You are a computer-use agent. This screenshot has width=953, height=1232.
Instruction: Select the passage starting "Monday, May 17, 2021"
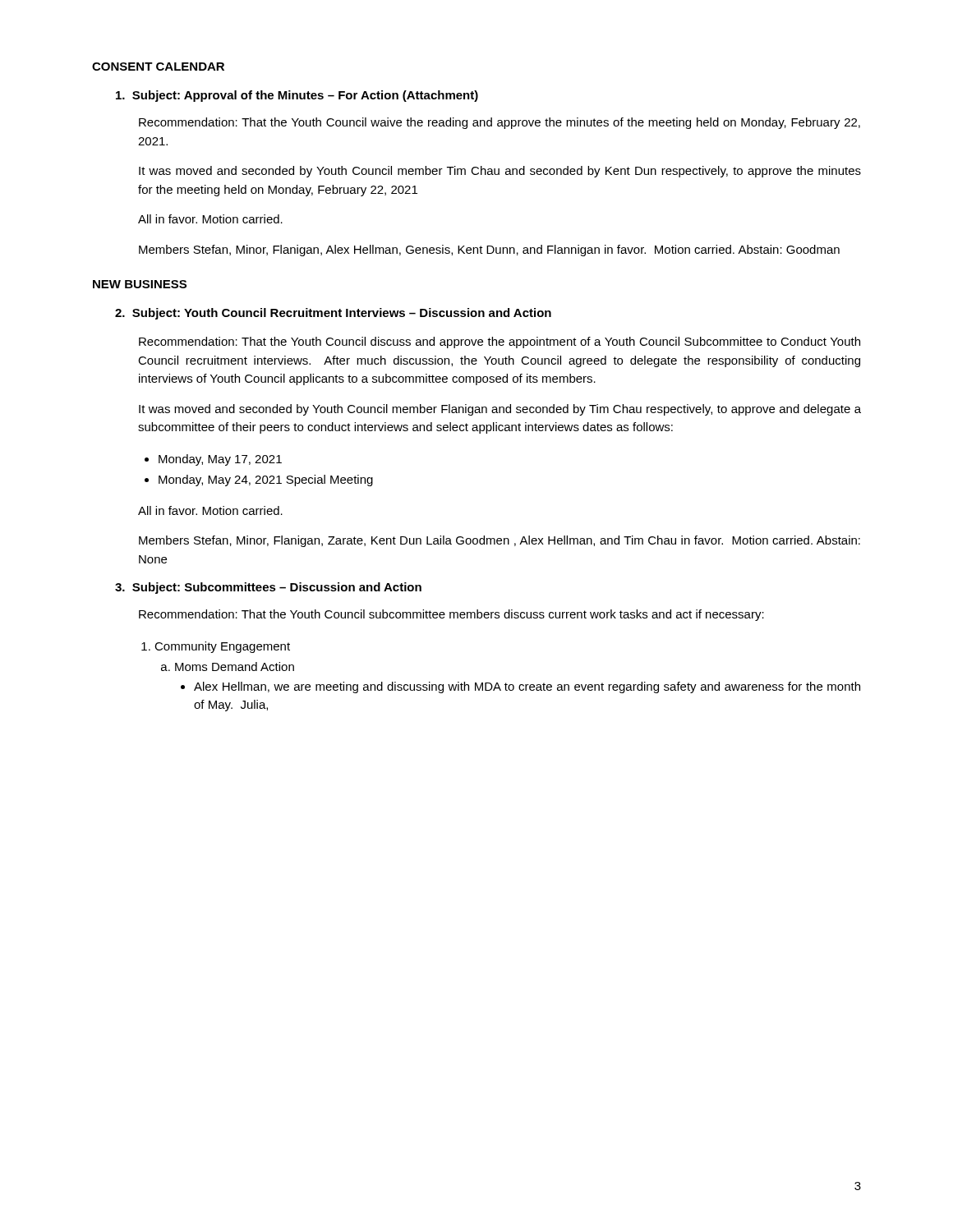click(213, 460)
